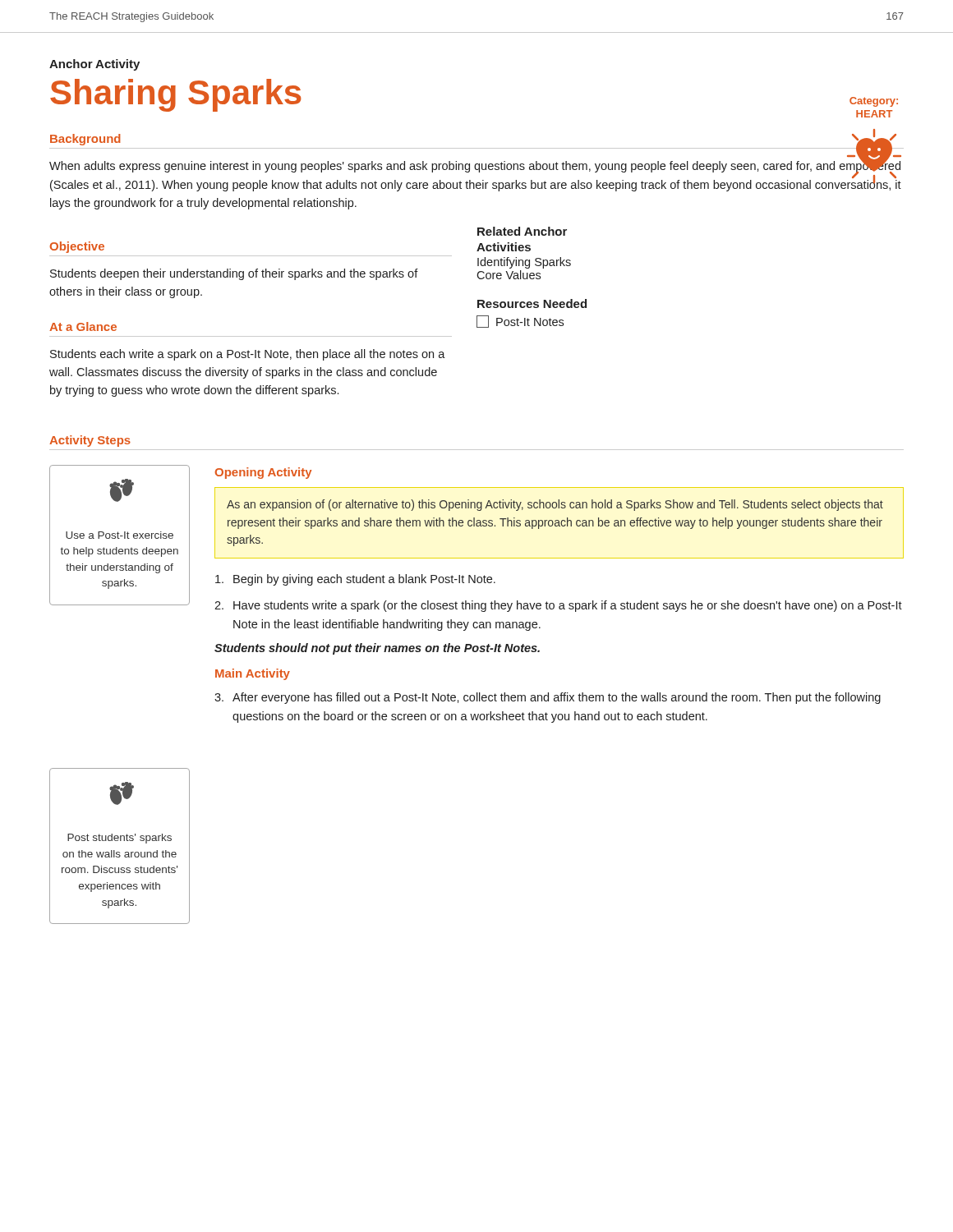Select the element starting "Main Activity"

252,673
